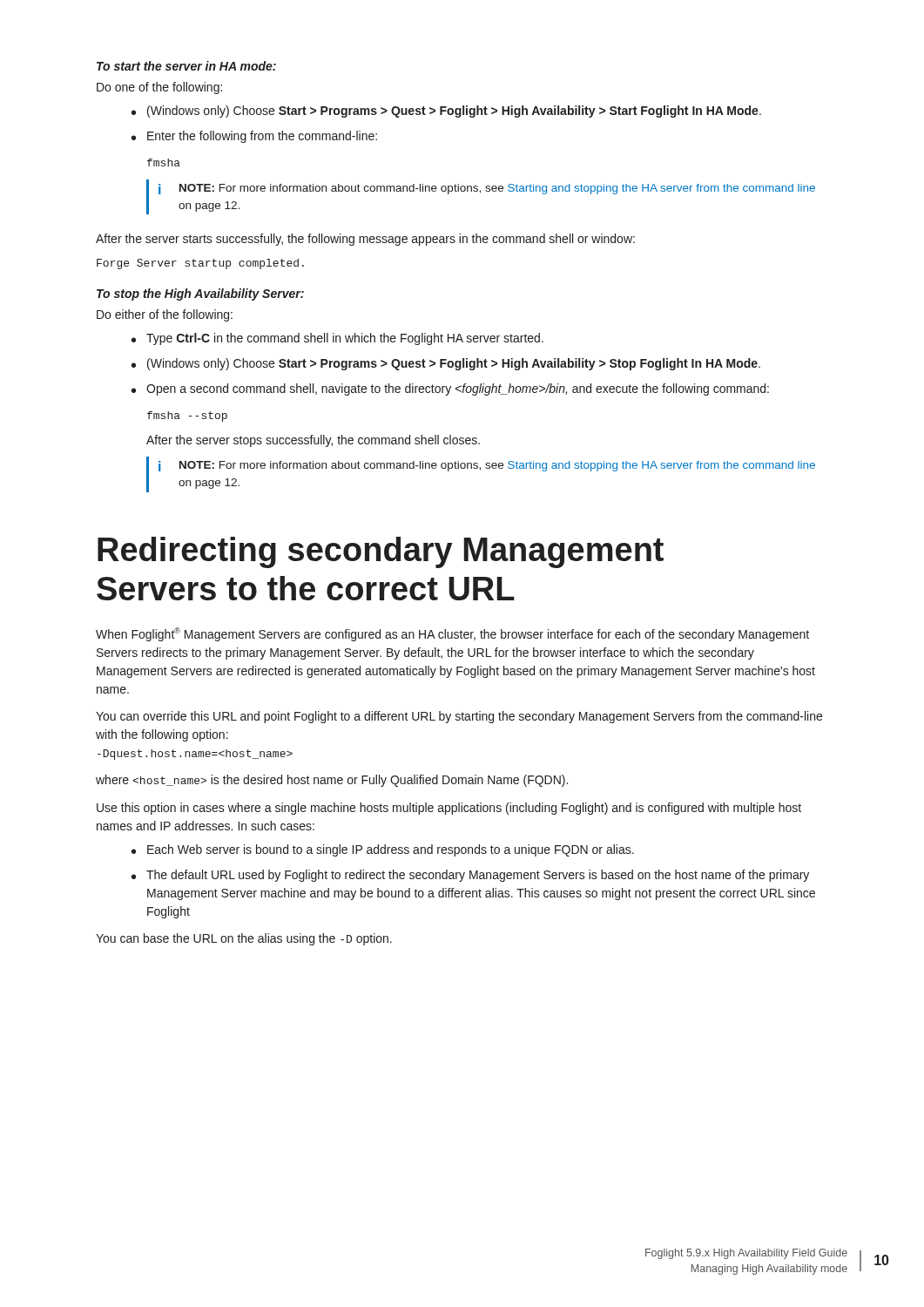The image size is (924, 1307).
Task: Select the text block containing "After the server stops successfully, the"
Action: 314,440
